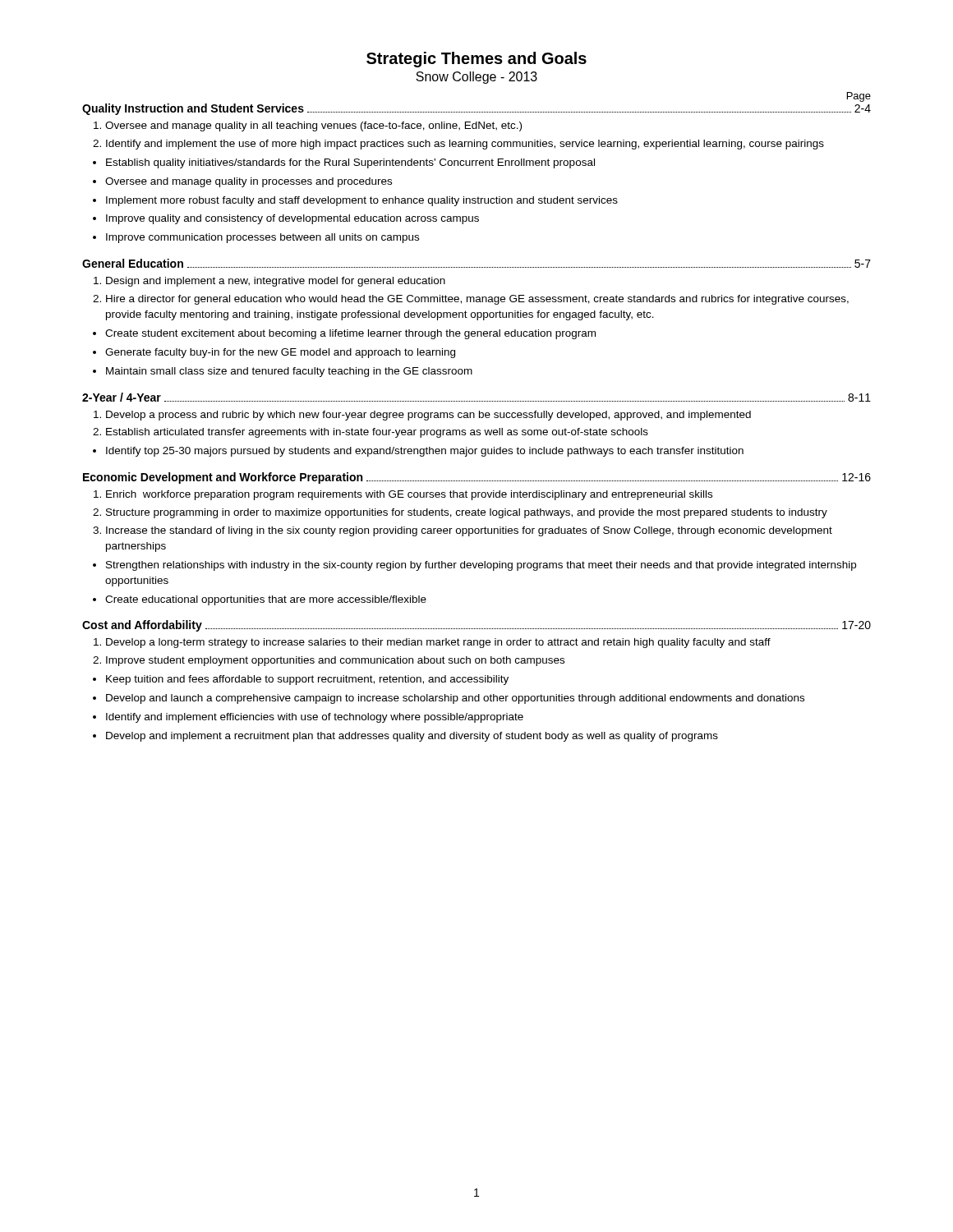Image resolution: width=953 pixels, height=1232 pixels.
Task: Where is the passage that starts "Enrich workforce preparation program requirements with GE courses"?
Action: [476, 521]
